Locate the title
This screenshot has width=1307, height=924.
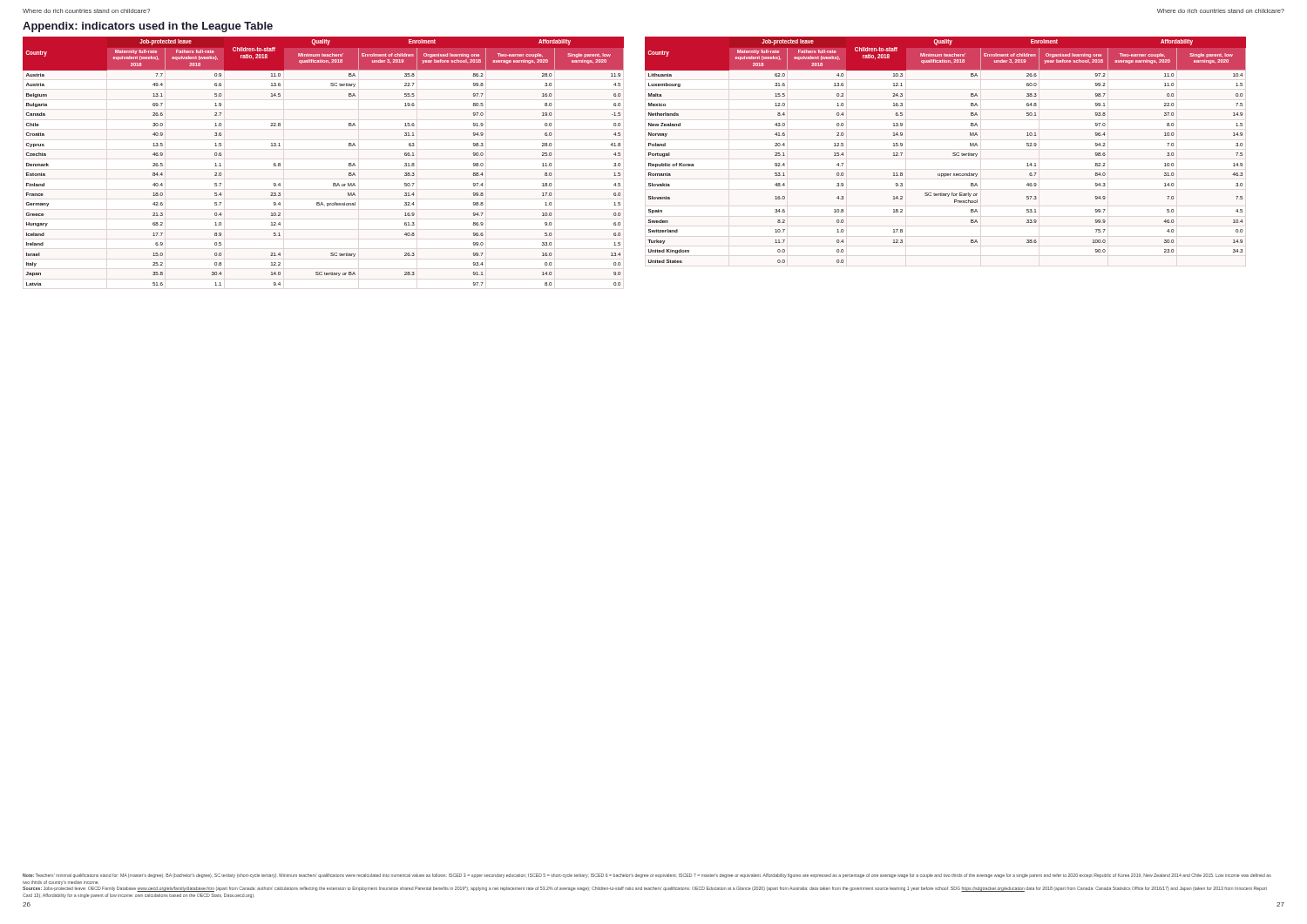pyautogui.click(x=148, y=26)
